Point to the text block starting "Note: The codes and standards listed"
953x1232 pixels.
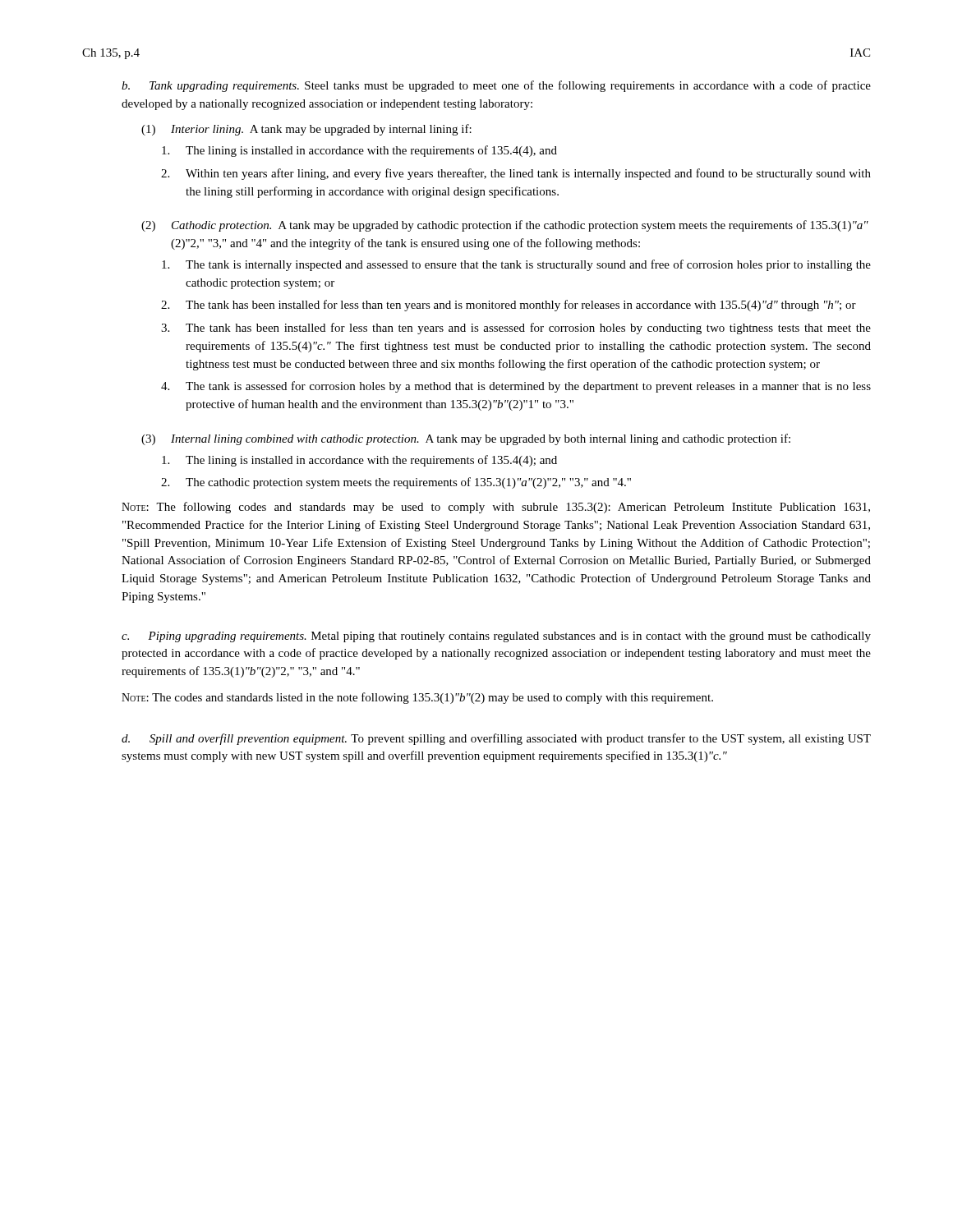tap(418, 697)
